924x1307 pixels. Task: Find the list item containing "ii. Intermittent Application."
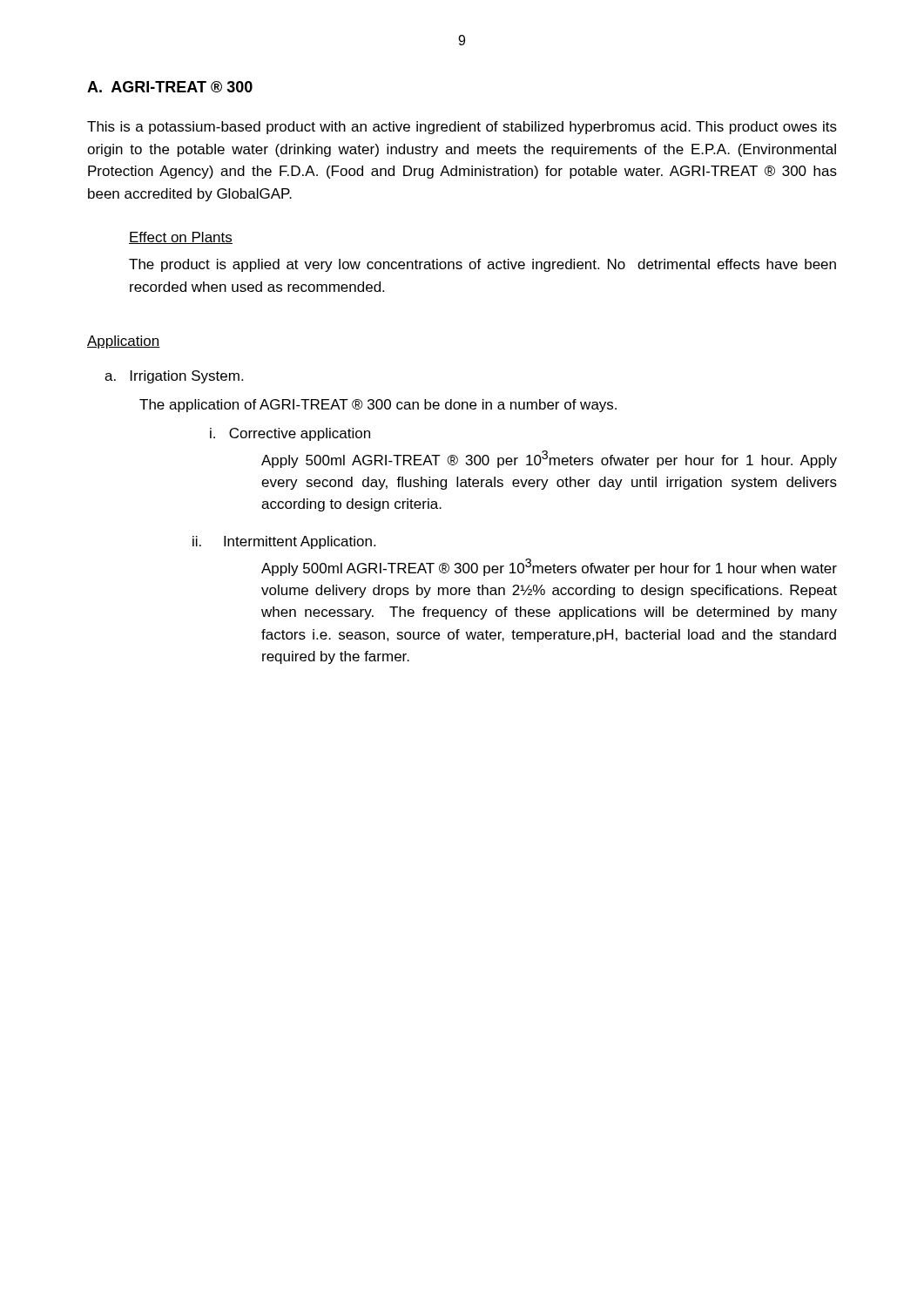pyautogui.click(x=284, y=541)
